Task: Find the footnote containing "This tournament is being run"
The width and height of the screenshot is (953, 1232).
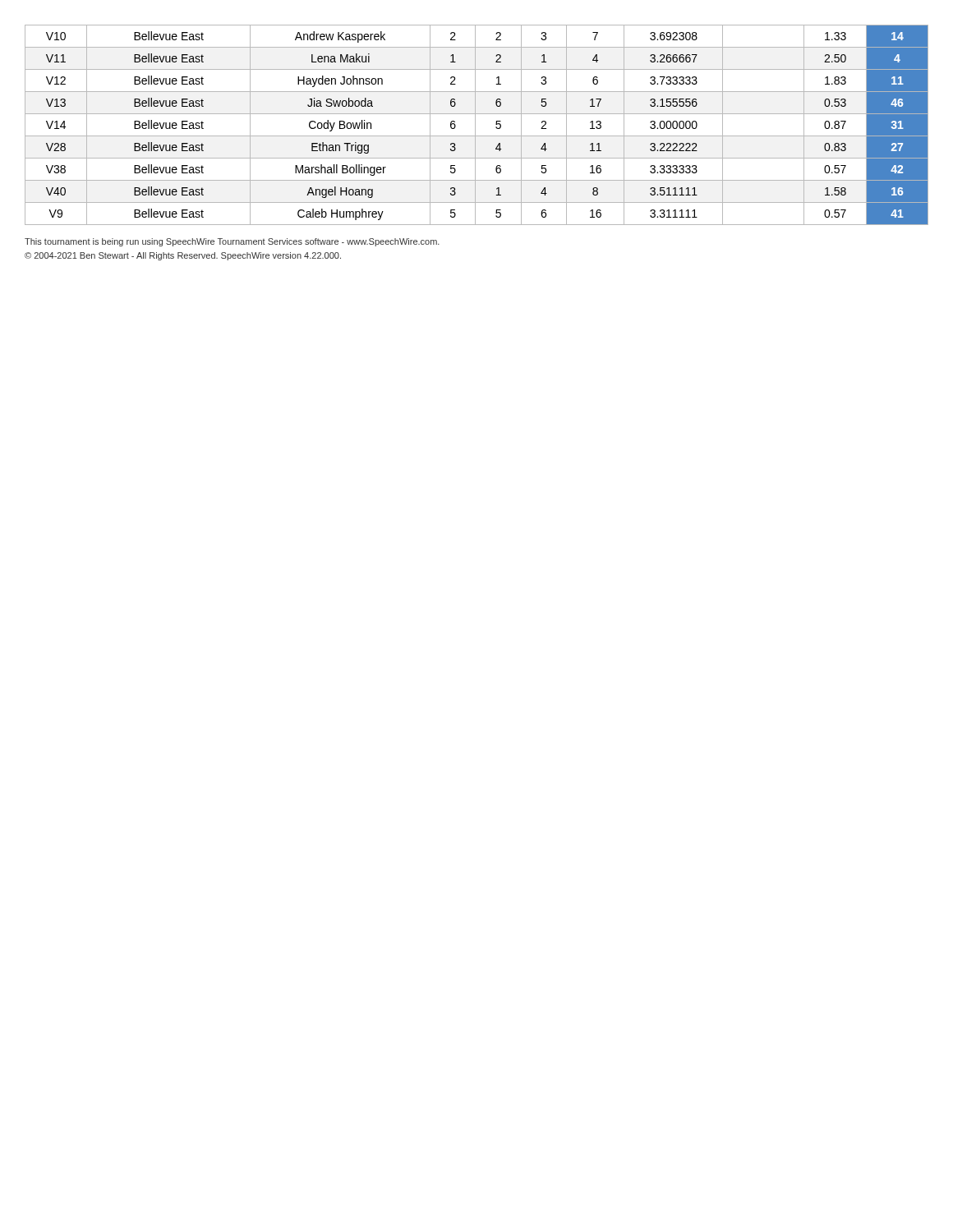Action: click(x=232, y=248)
